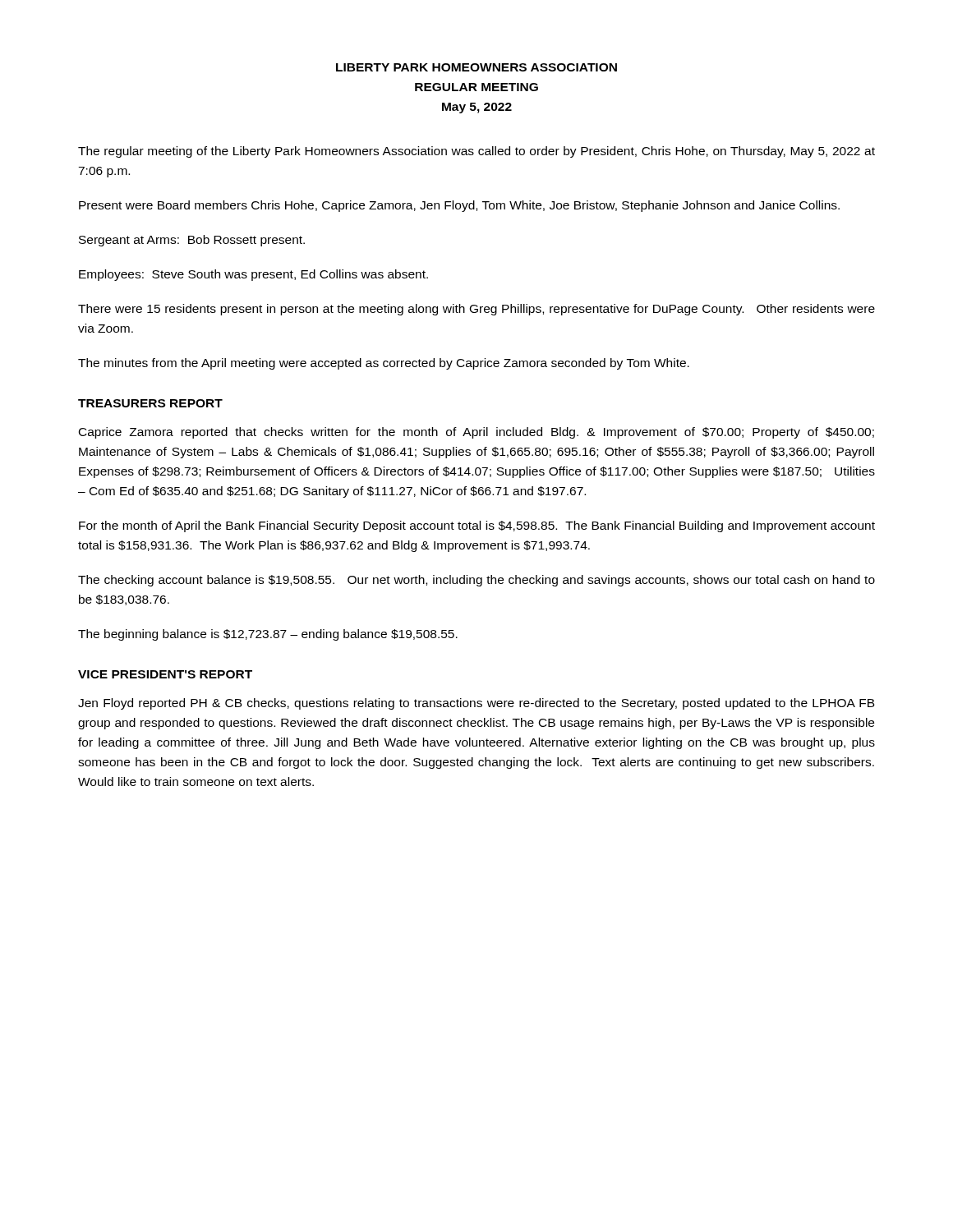
Task: Point to "TREASURERS REPORT"
Action: pyautogui.click(x=150, y=403)
